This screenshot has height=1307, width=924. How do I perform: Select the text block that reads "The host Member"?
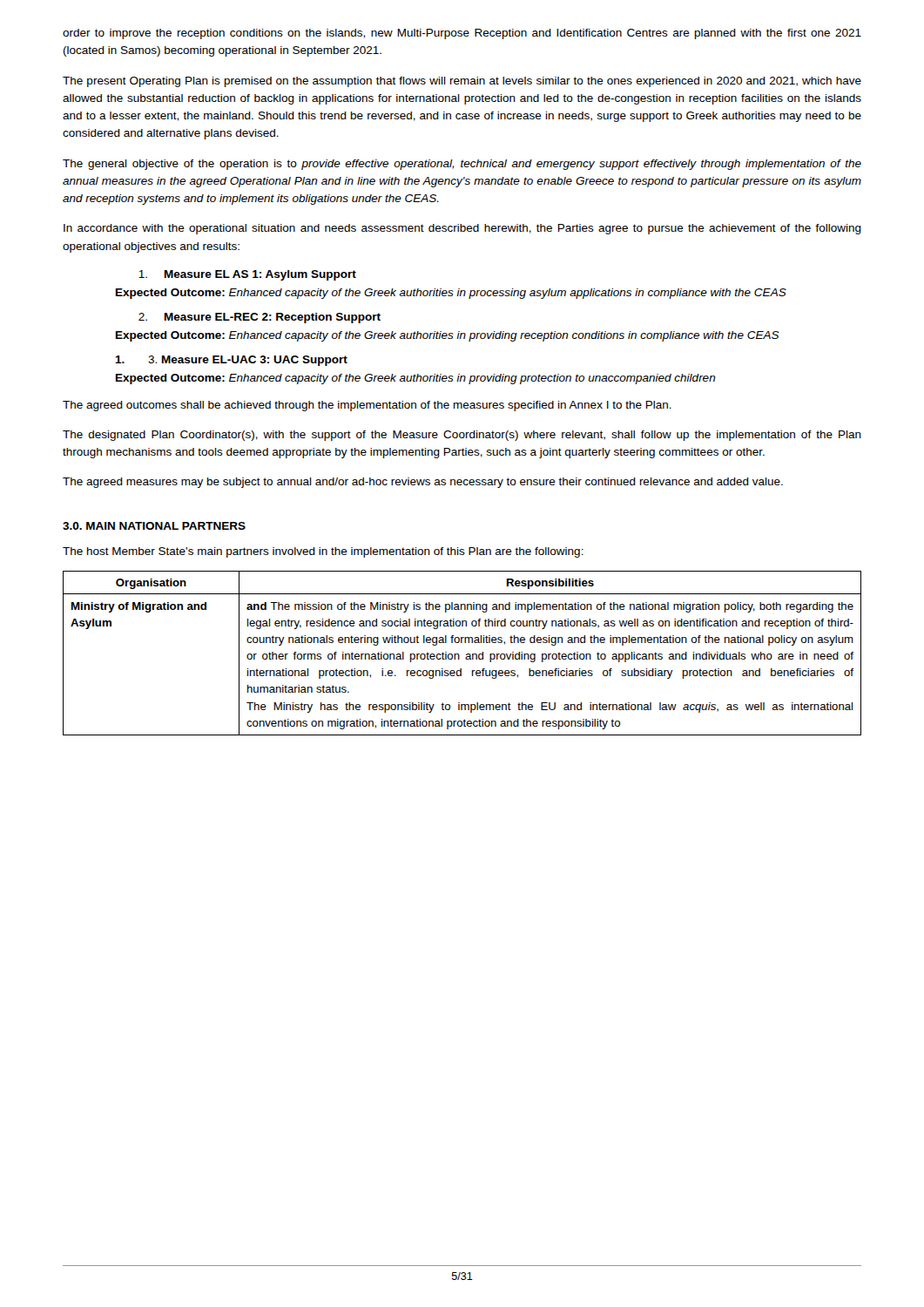coord(323,551)
